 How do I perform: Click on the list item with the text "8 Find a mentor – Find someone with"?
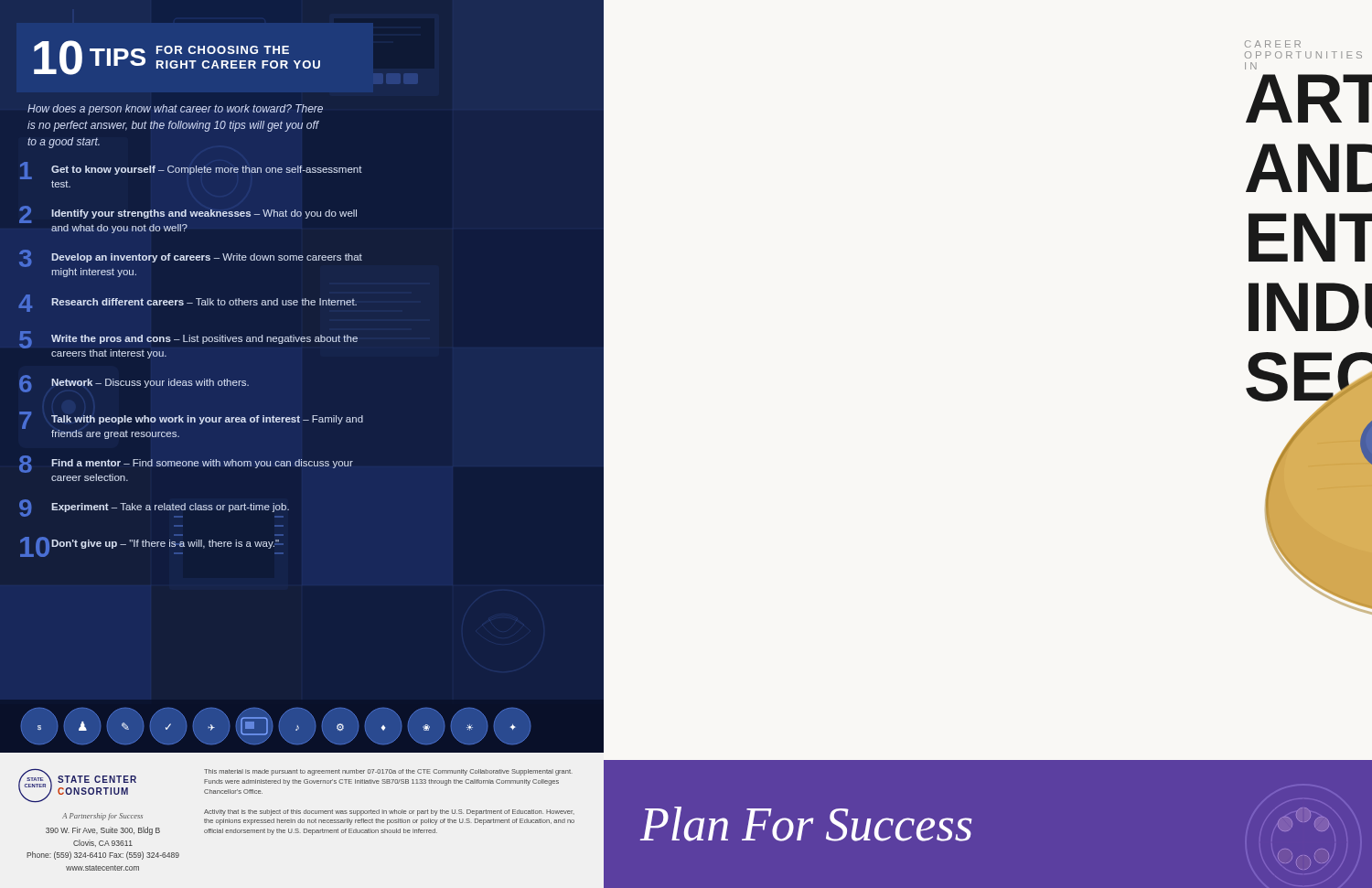pyautogui.click(x=192, y=469)
